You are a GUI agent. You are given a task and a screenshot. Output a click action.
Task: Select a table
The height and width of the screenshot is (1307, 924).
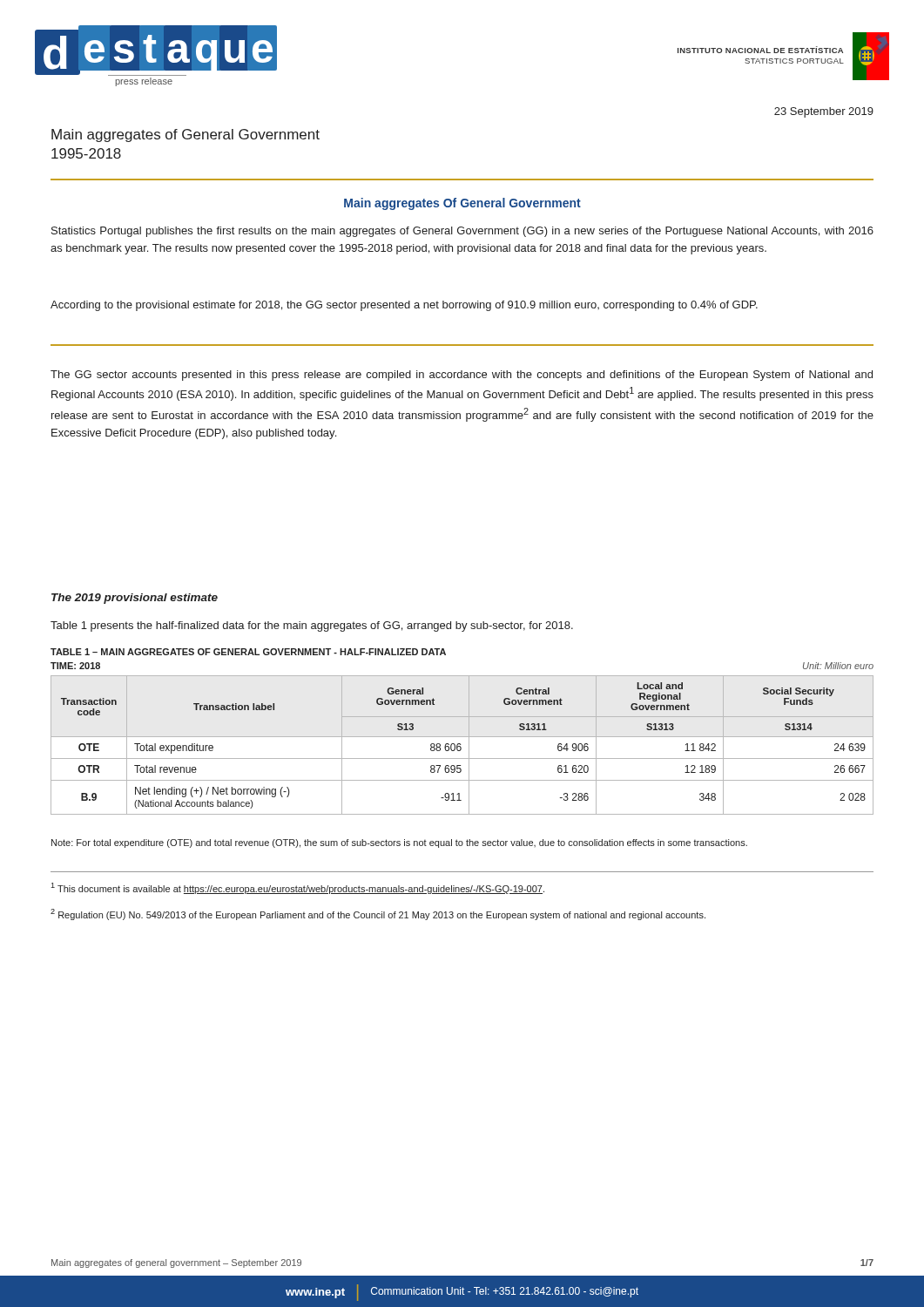[462, 745]
